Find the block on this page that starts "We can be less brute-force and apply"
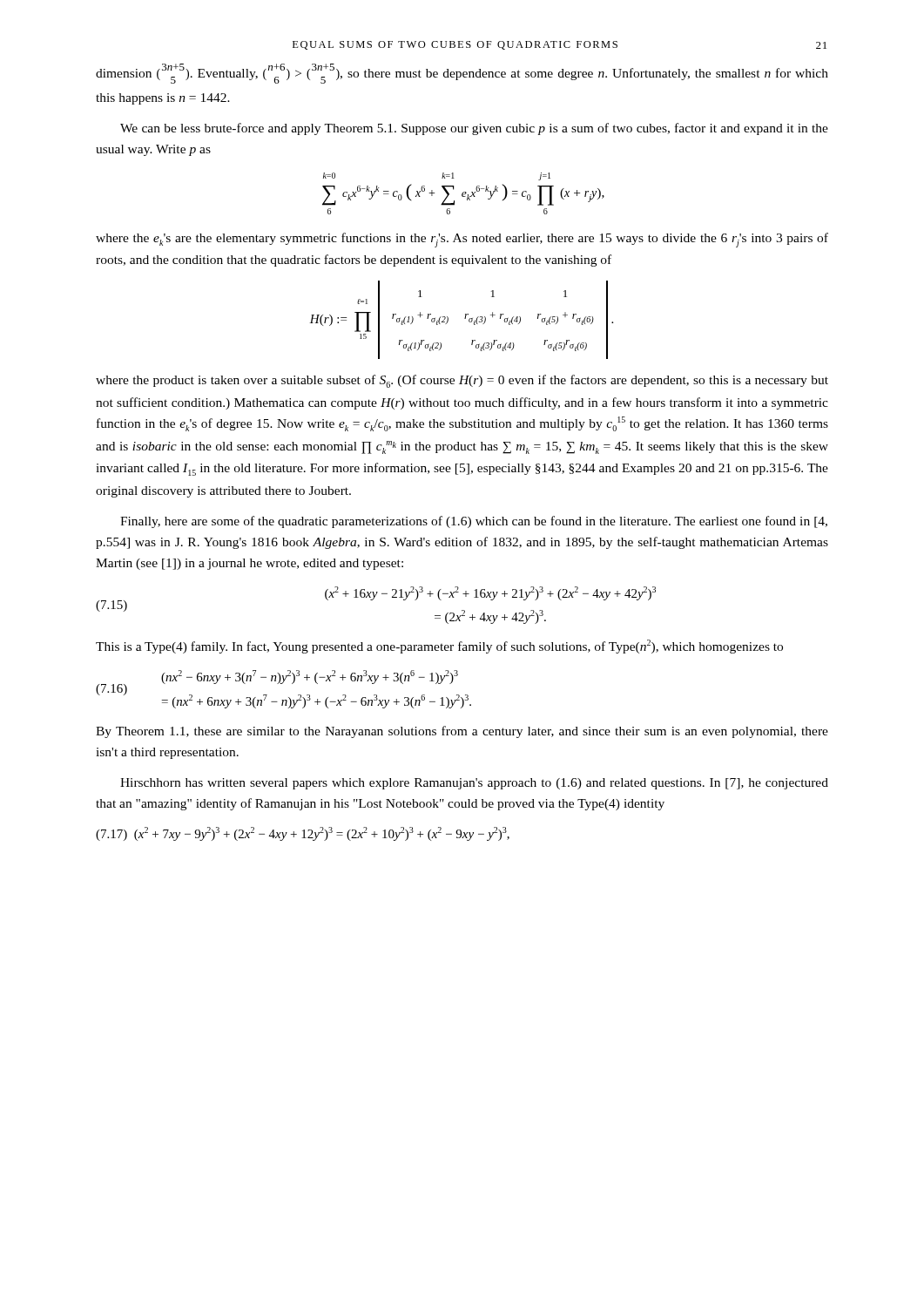The image size is (924, 1307). point(462,138)
